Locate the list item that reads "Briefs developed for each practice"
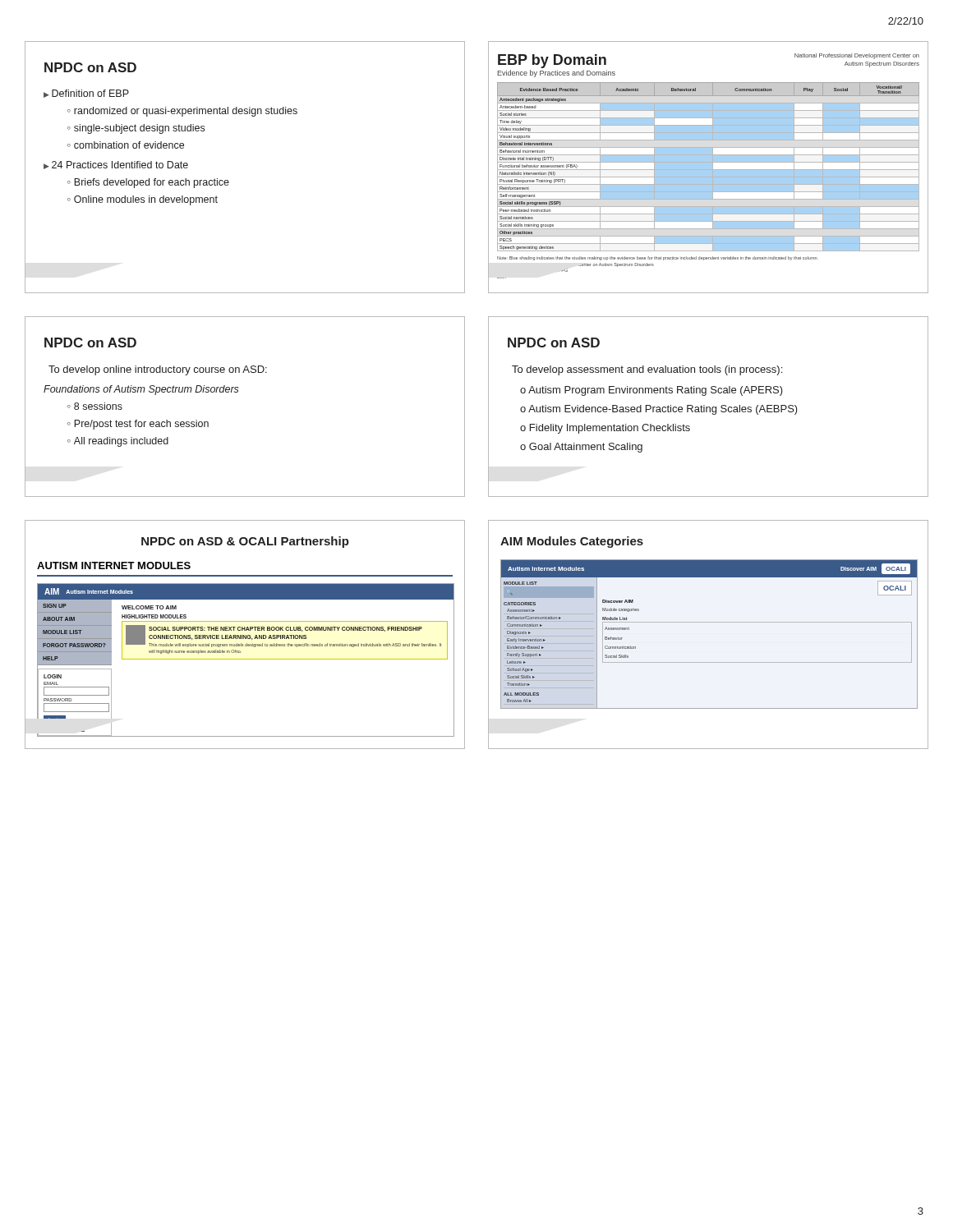 click(x=151, y=182)
